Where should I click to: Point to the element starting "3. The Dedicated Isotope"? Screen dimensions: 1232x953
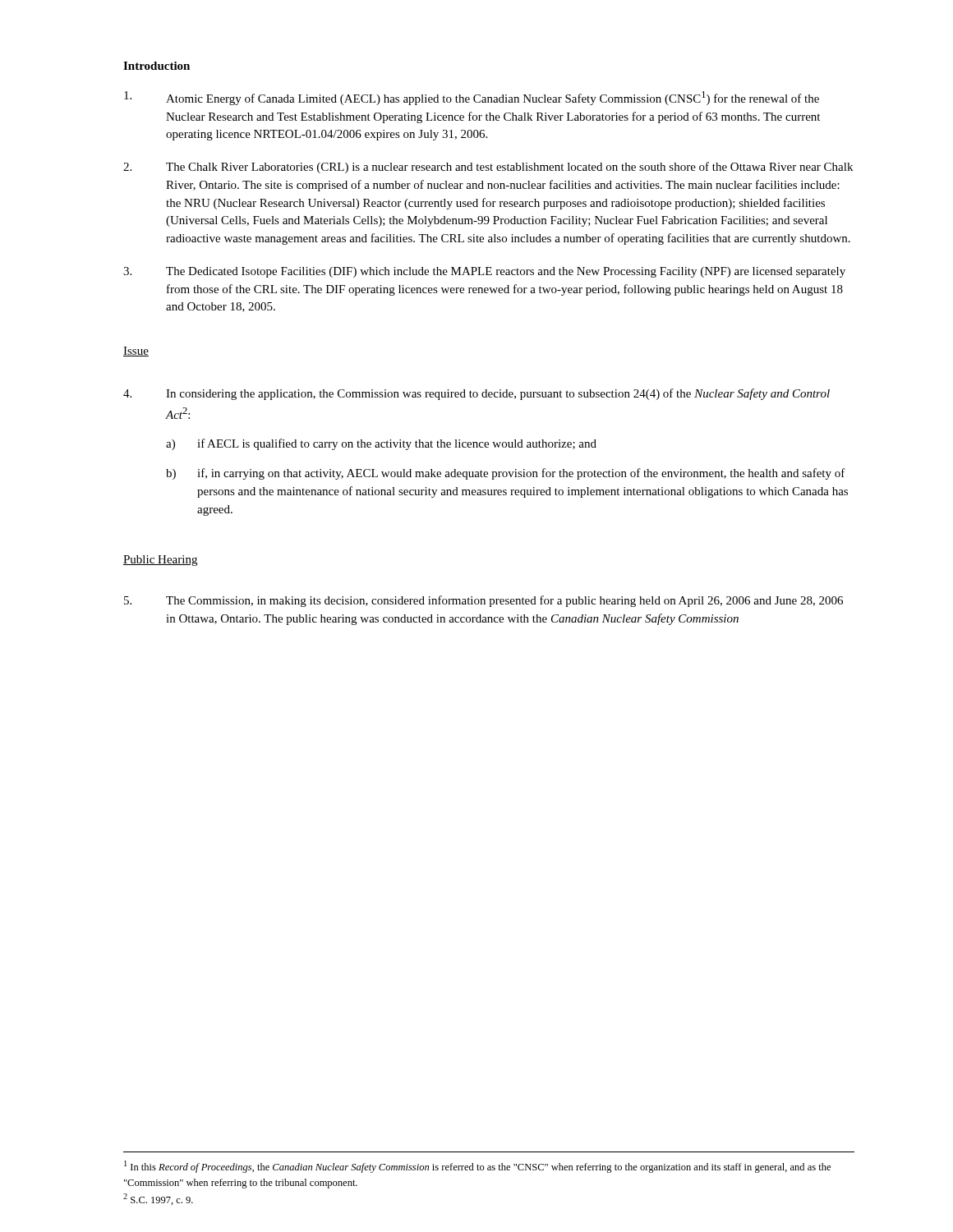(489, 289)
